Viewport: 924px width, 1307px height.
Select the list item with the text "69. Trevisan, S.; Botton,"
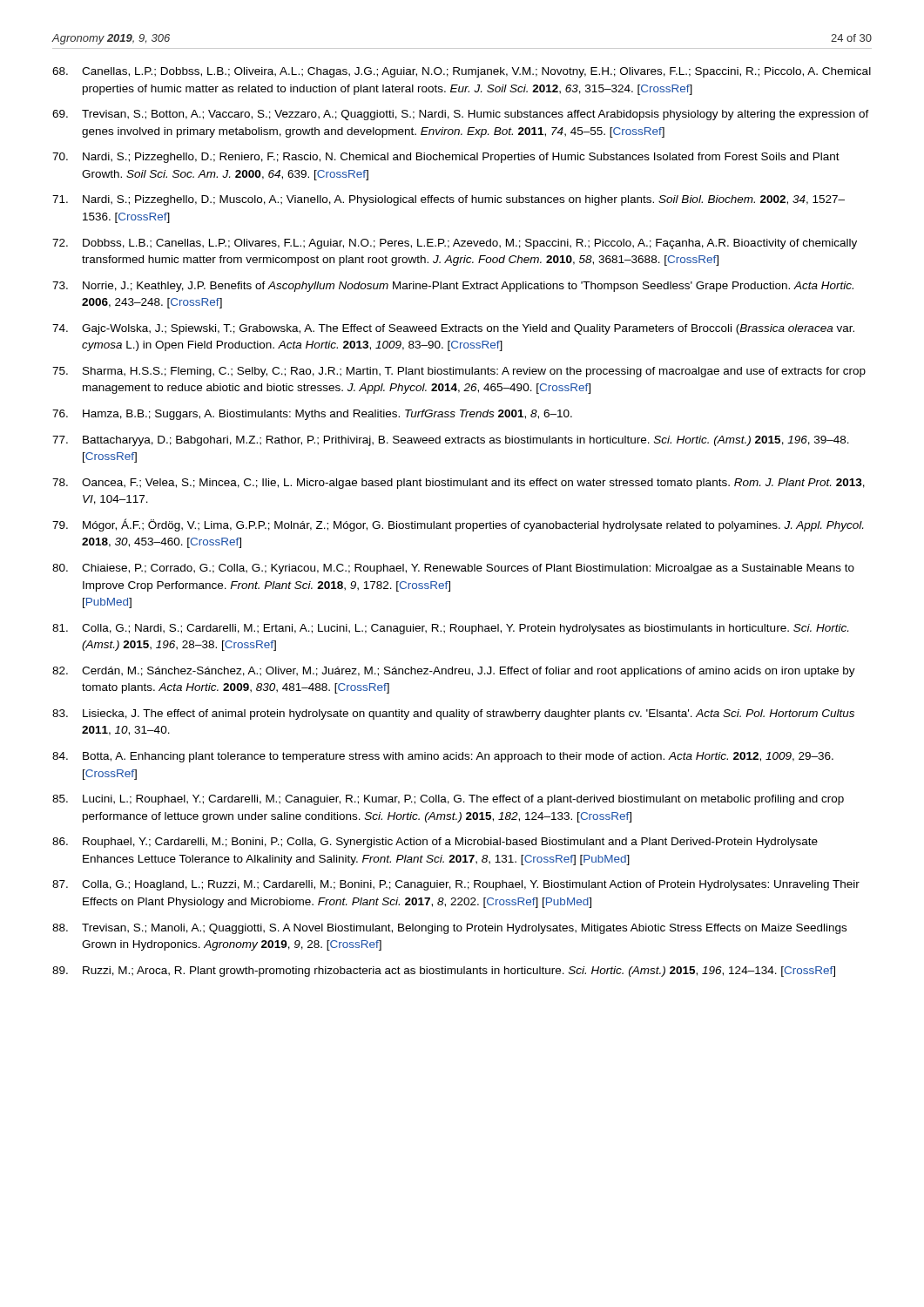click(462, 123)
